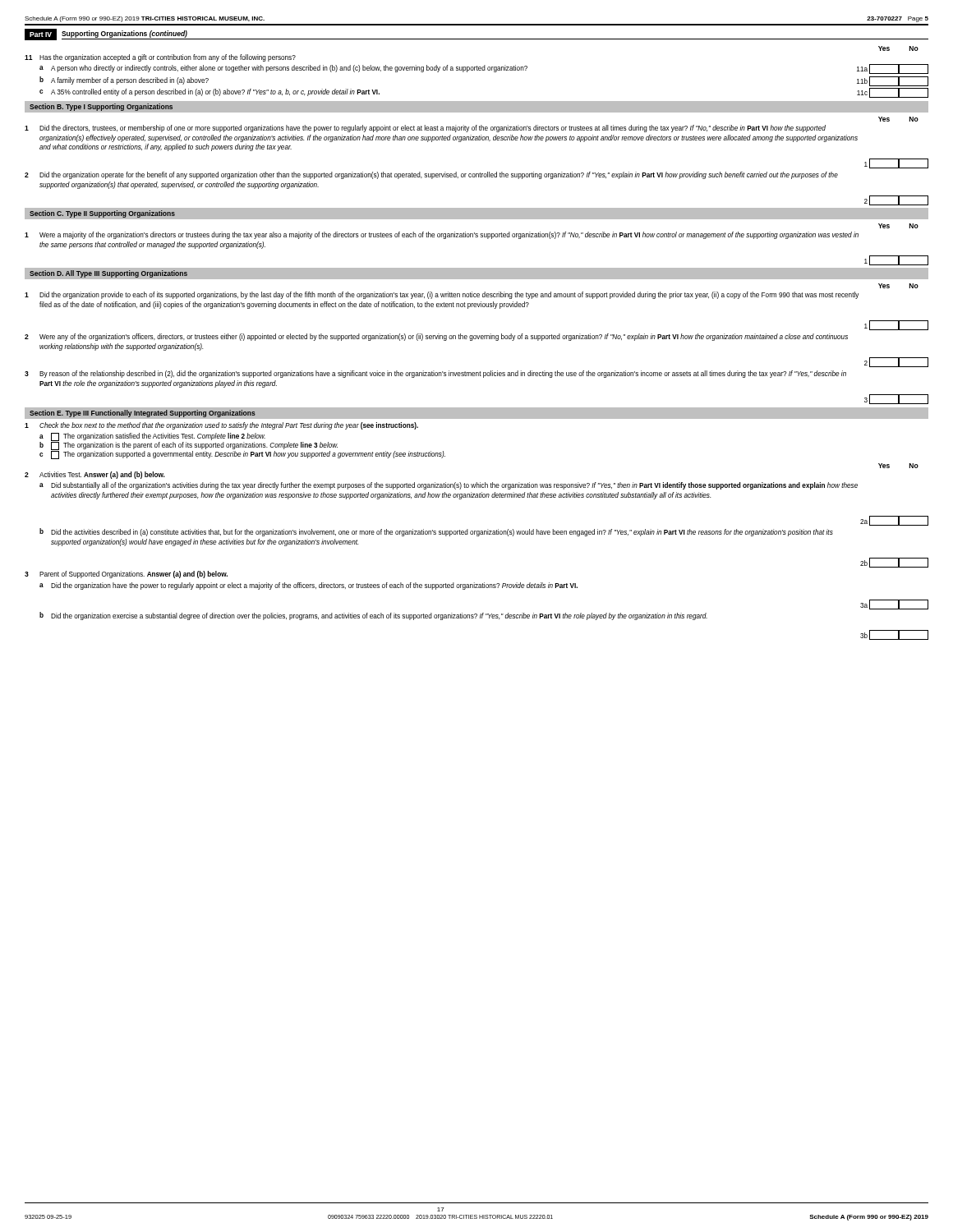
Task: Point to the passage starting "Section E. Type III"
Action: [x=142, y=414]
